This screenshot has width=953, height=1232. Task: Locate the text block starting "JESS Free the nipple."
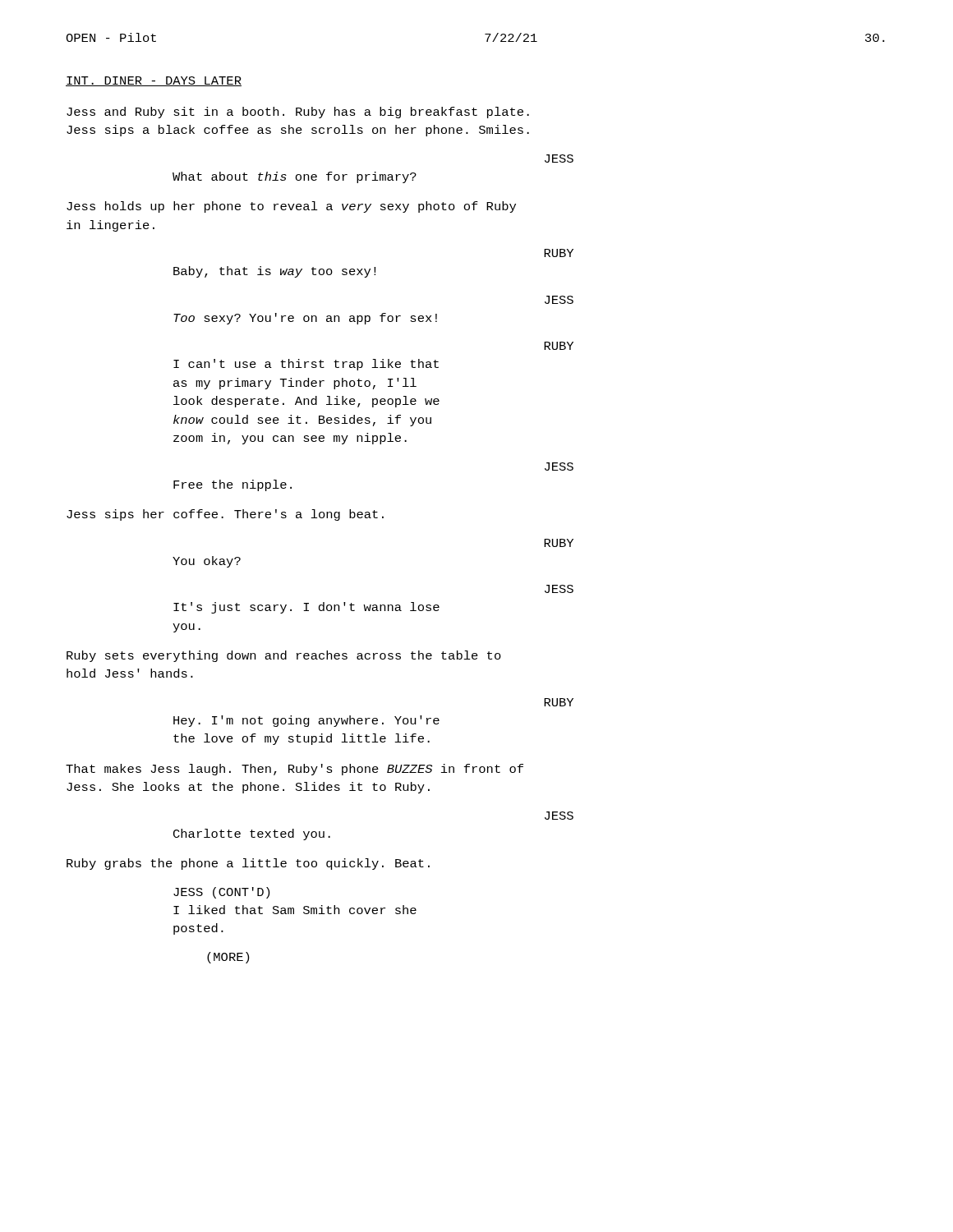click(559, 467)
